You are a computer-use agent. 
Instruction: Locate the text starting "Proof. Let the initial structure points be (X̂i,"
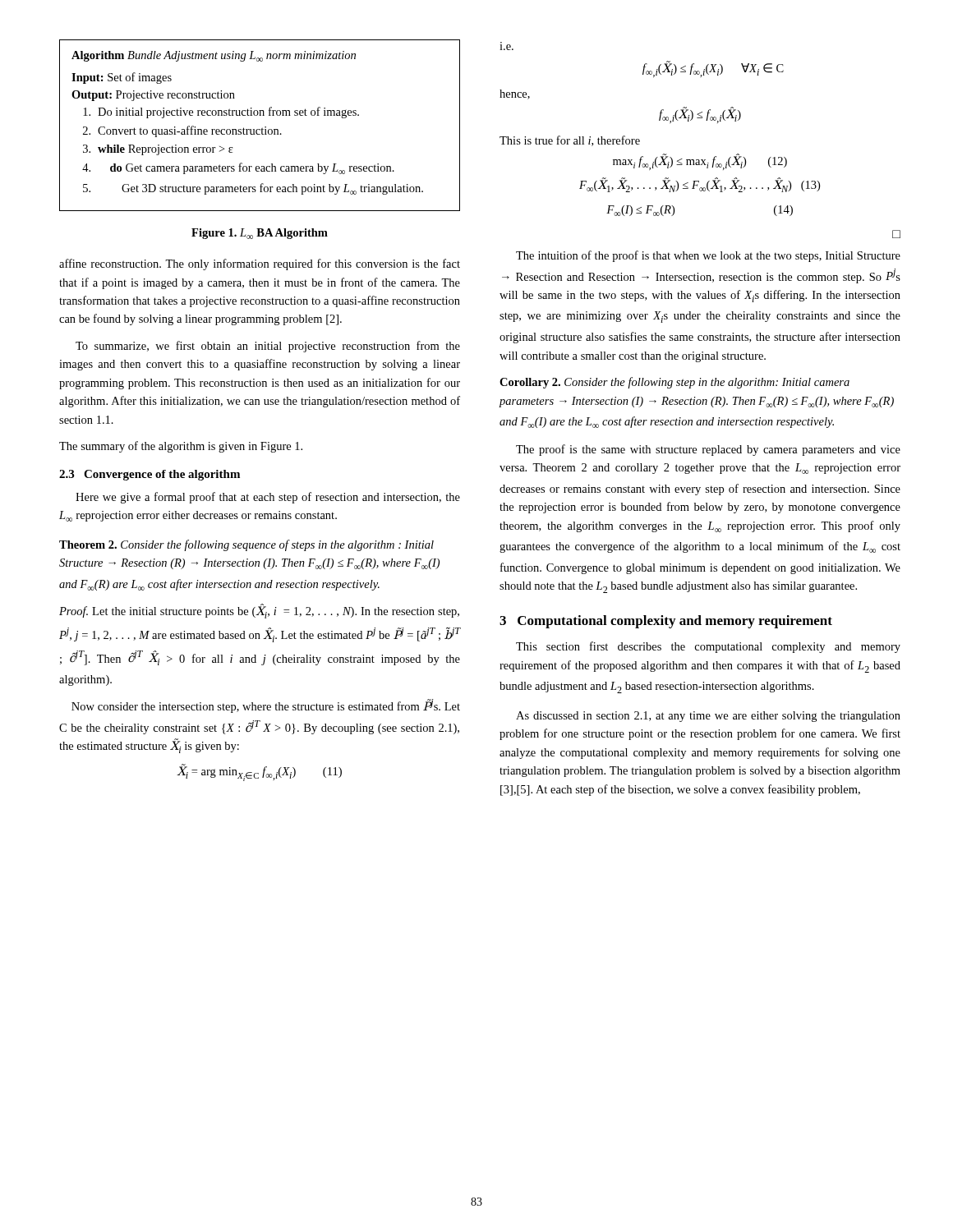tap(260, 646)
